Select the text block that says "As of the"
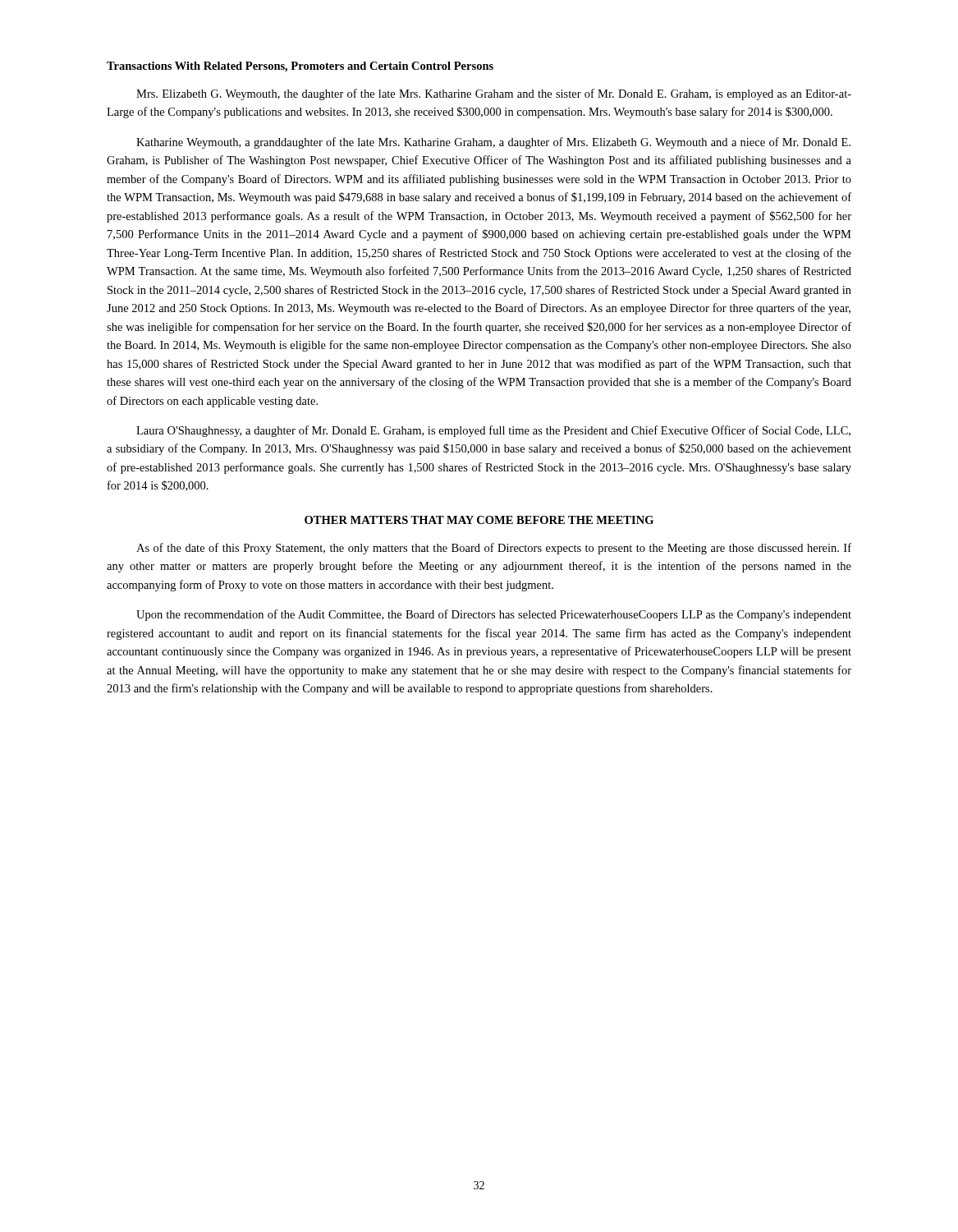The height and width of the screenshot is (1232, 958). (x=479, y=566)
